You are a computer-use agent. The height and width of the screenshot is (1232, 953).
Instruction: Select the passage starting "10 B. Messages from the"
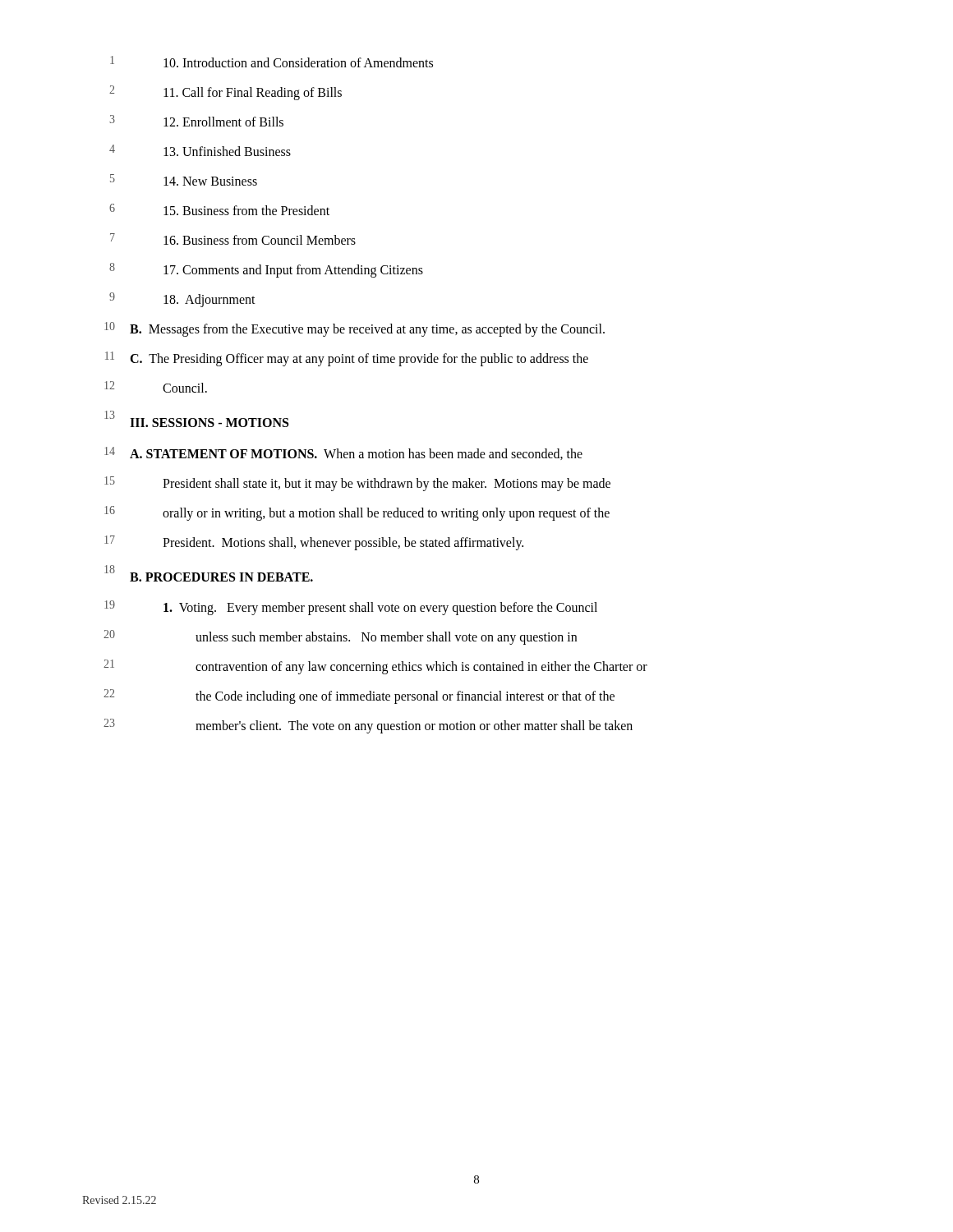tap(476, 329)
